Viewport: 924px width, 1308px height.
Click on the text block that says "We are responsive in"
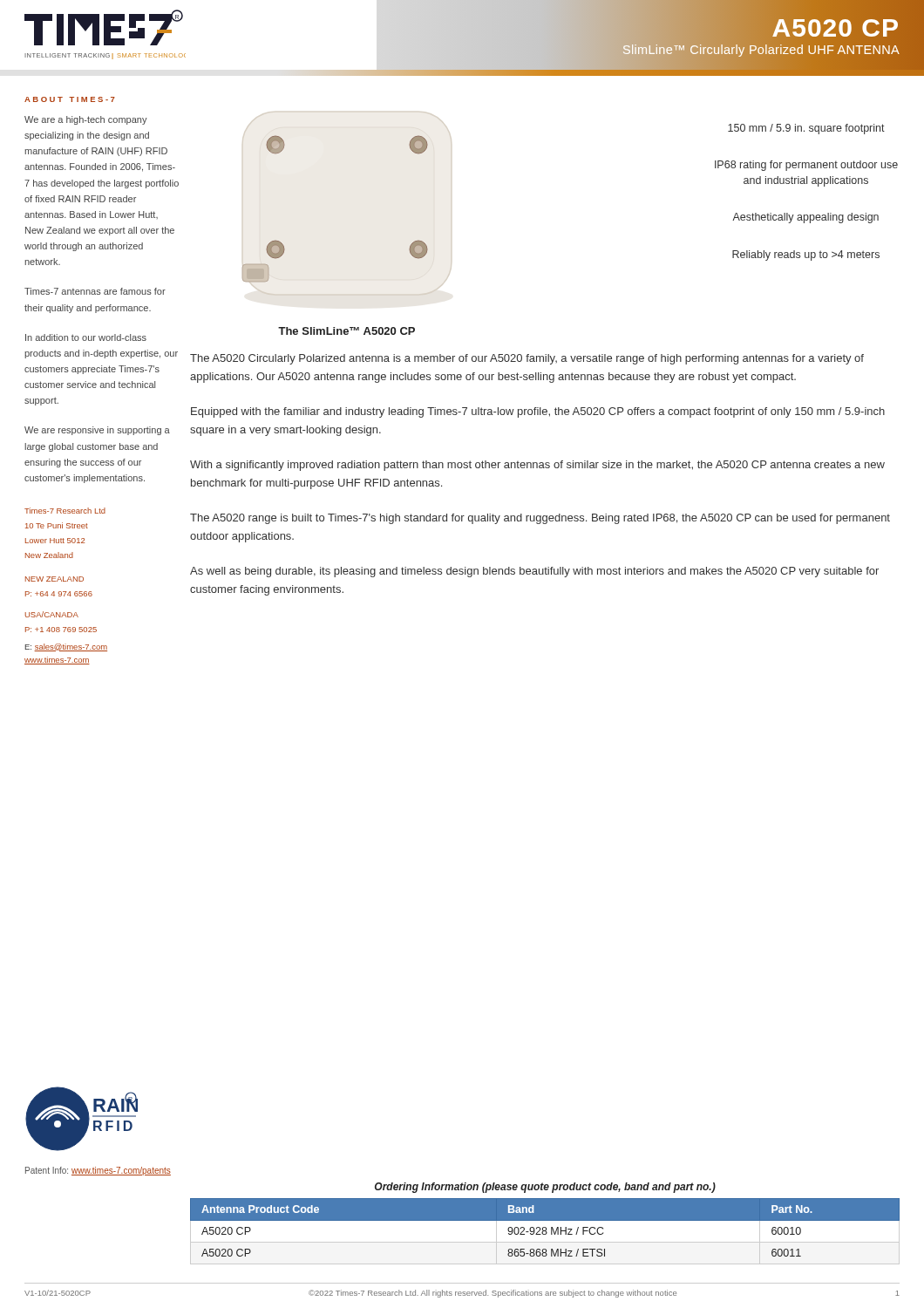tap(97, 454)
